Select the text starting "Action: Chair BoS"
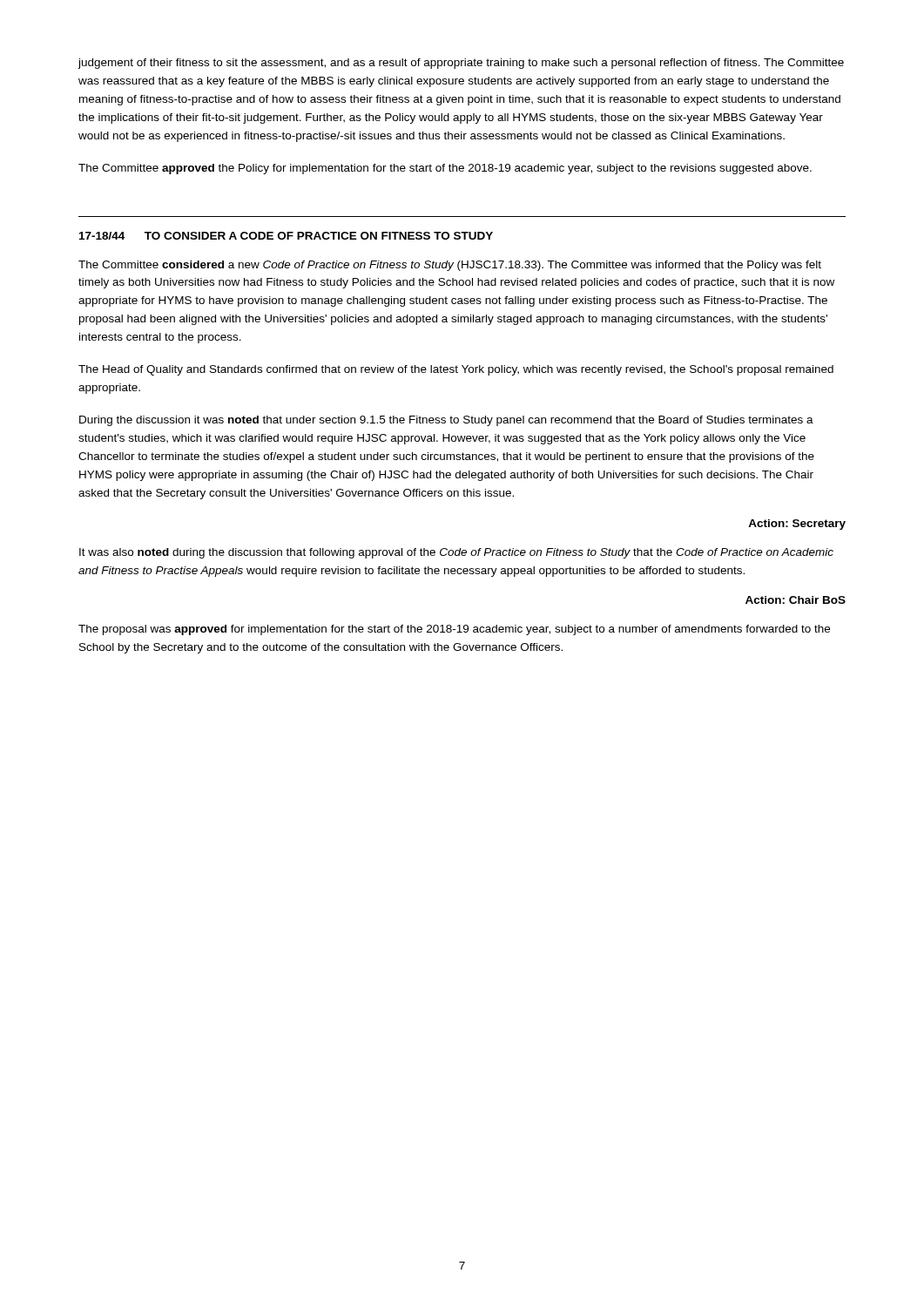The width and height of the screenshot is (924, 1307). click(795, 600)
